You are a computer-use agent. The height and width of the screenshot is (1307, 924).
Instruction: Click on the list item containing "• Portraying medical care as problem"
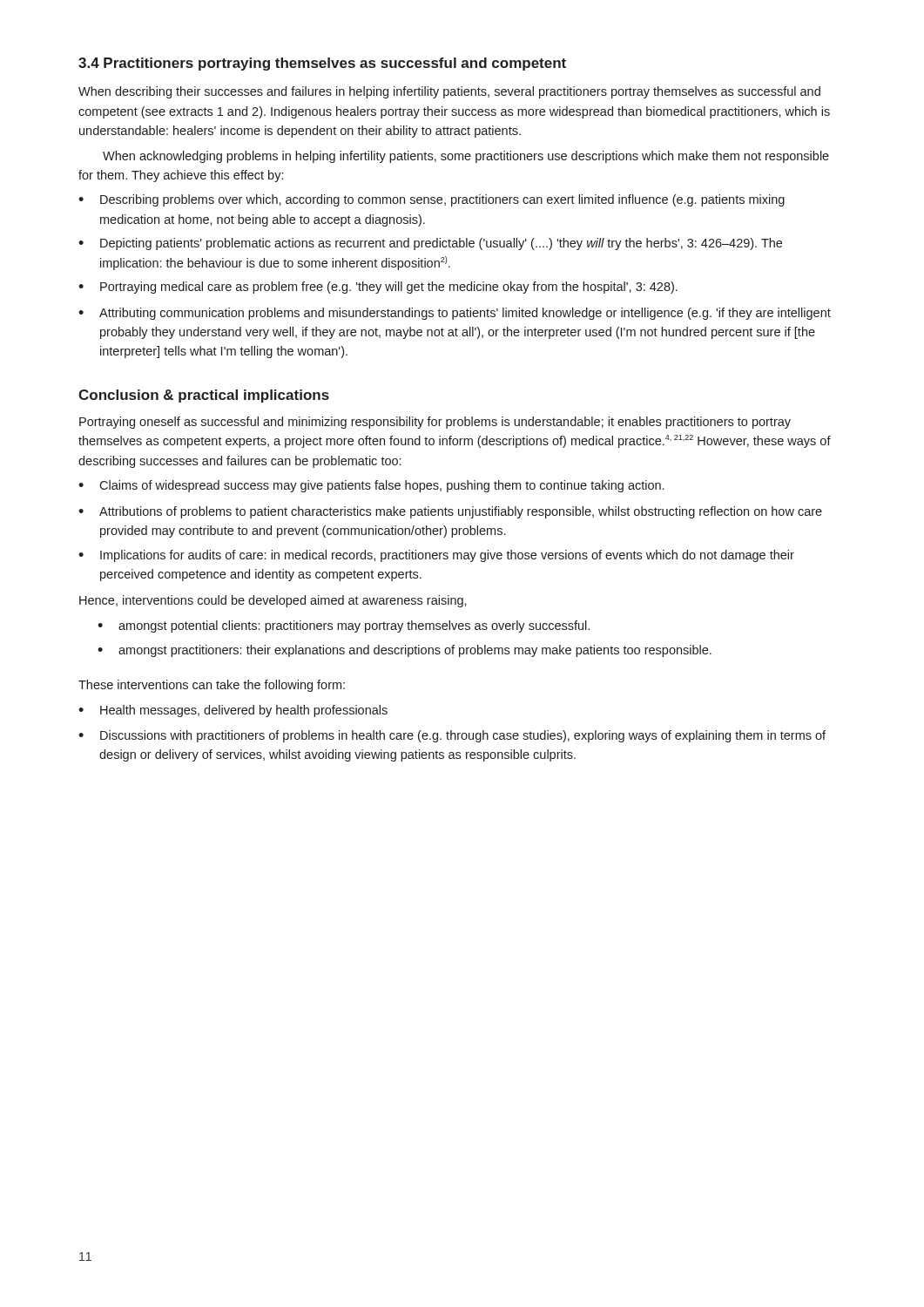[x=462, y=288]
